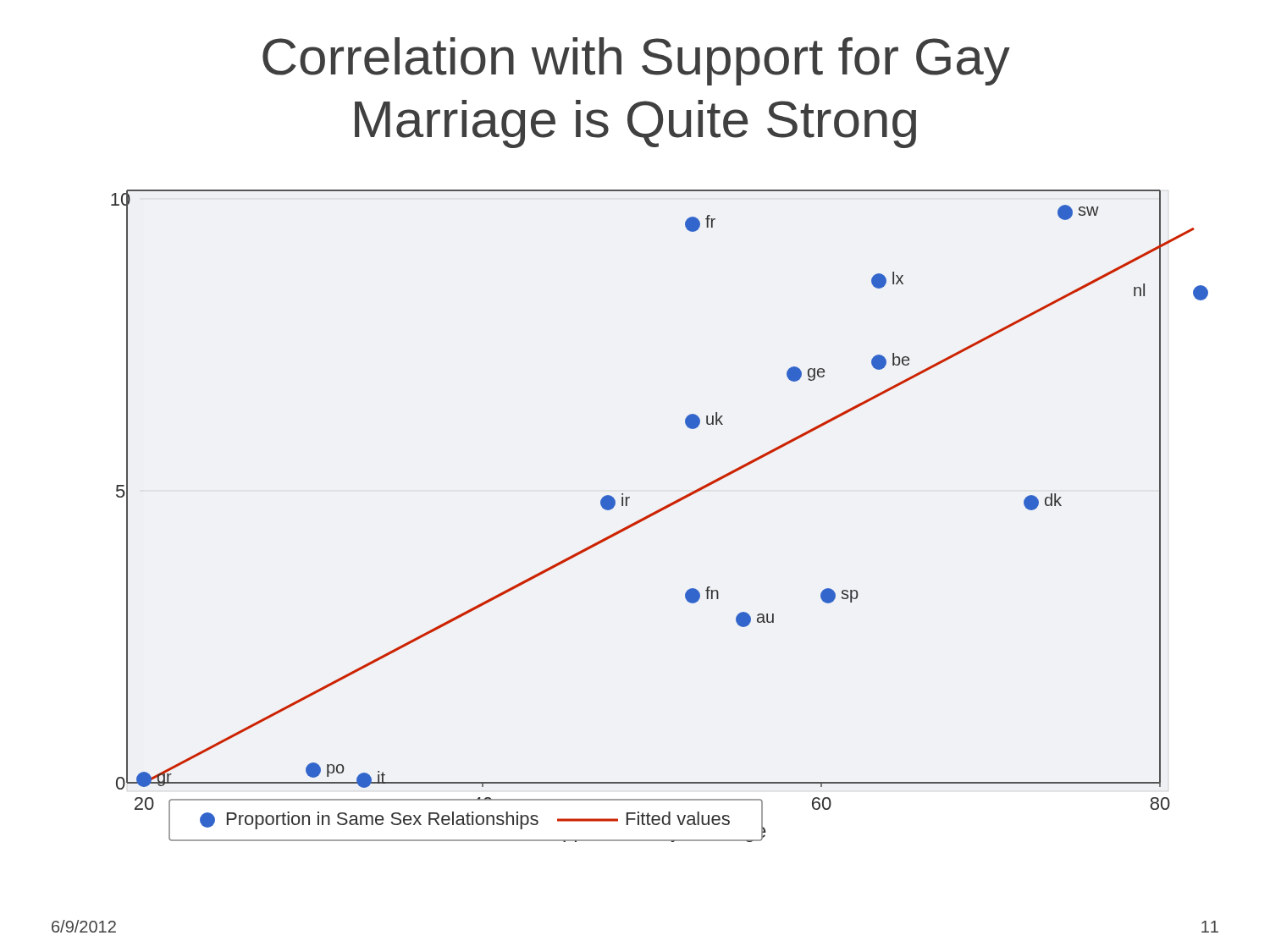The image size is (1270, 952).
Task: Find the title
Action: pos(635,88)
